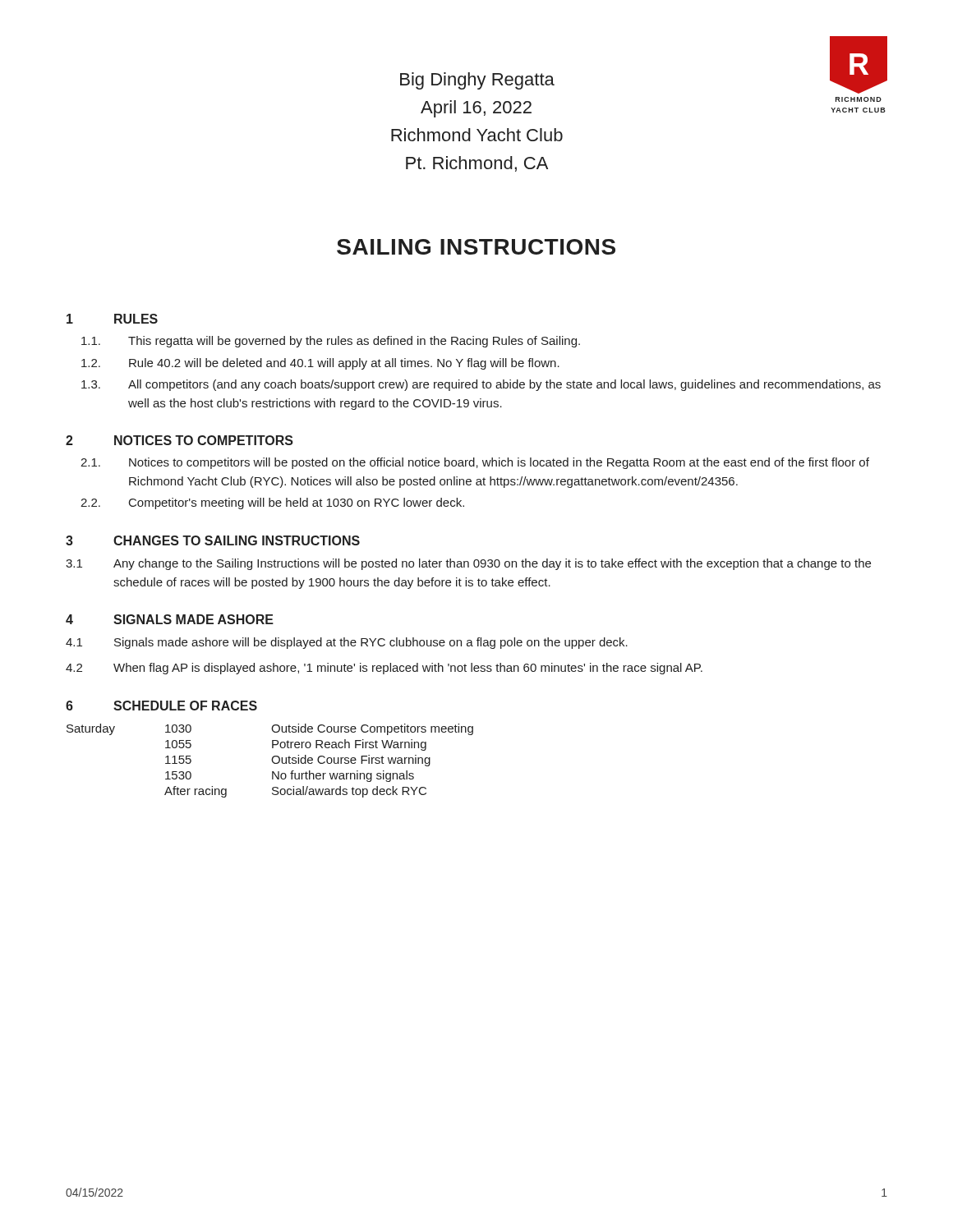This screenshot has height=1232, width=953.
Task: Navigate to the text block starting "3. All competitors"
Action: (x=476, y=394)
